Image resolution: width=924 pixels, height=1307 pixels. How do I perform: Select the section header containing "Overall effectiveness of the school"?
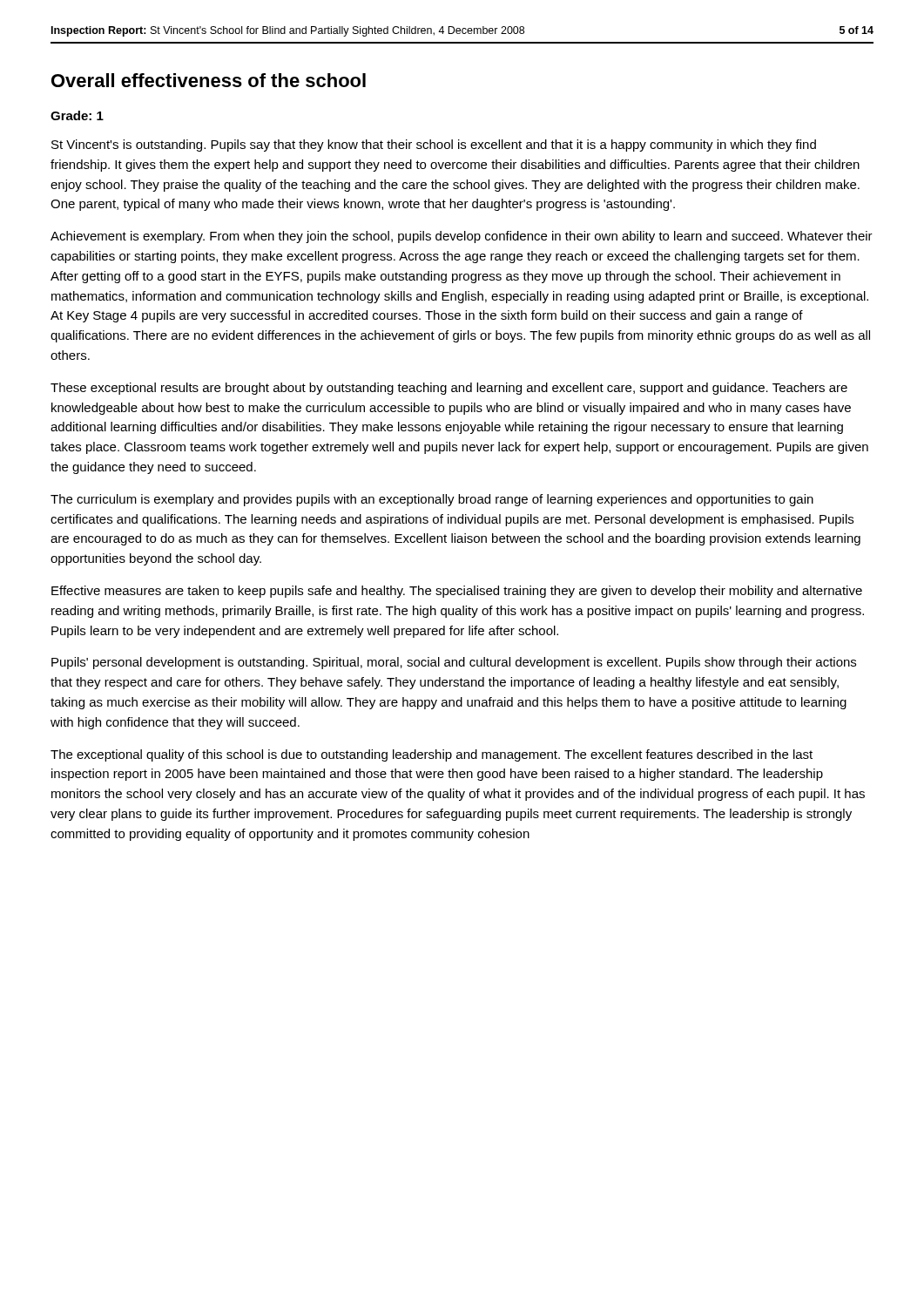point(209,81)
